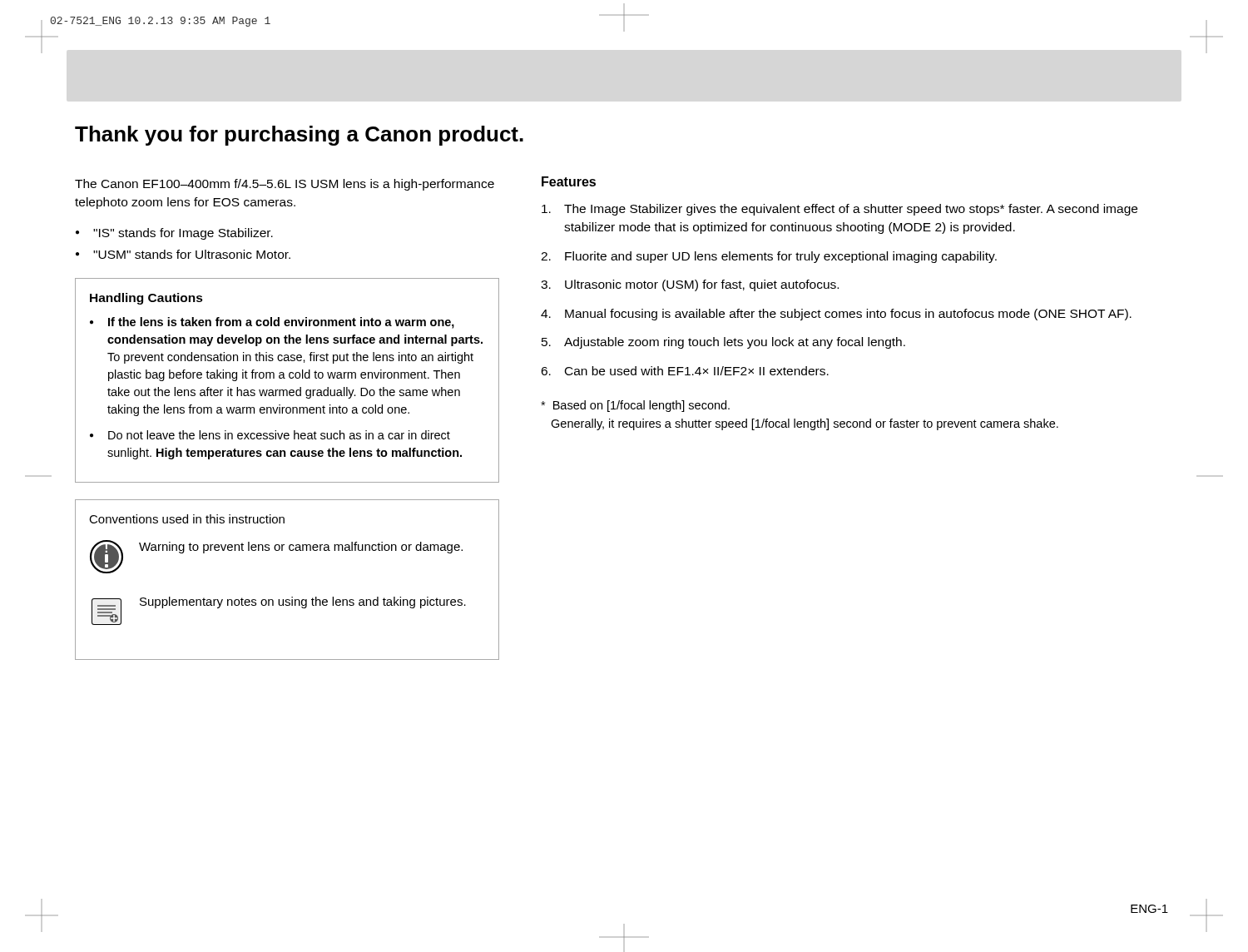Locate the region starting "Handling Cautions"

point(146,298)
